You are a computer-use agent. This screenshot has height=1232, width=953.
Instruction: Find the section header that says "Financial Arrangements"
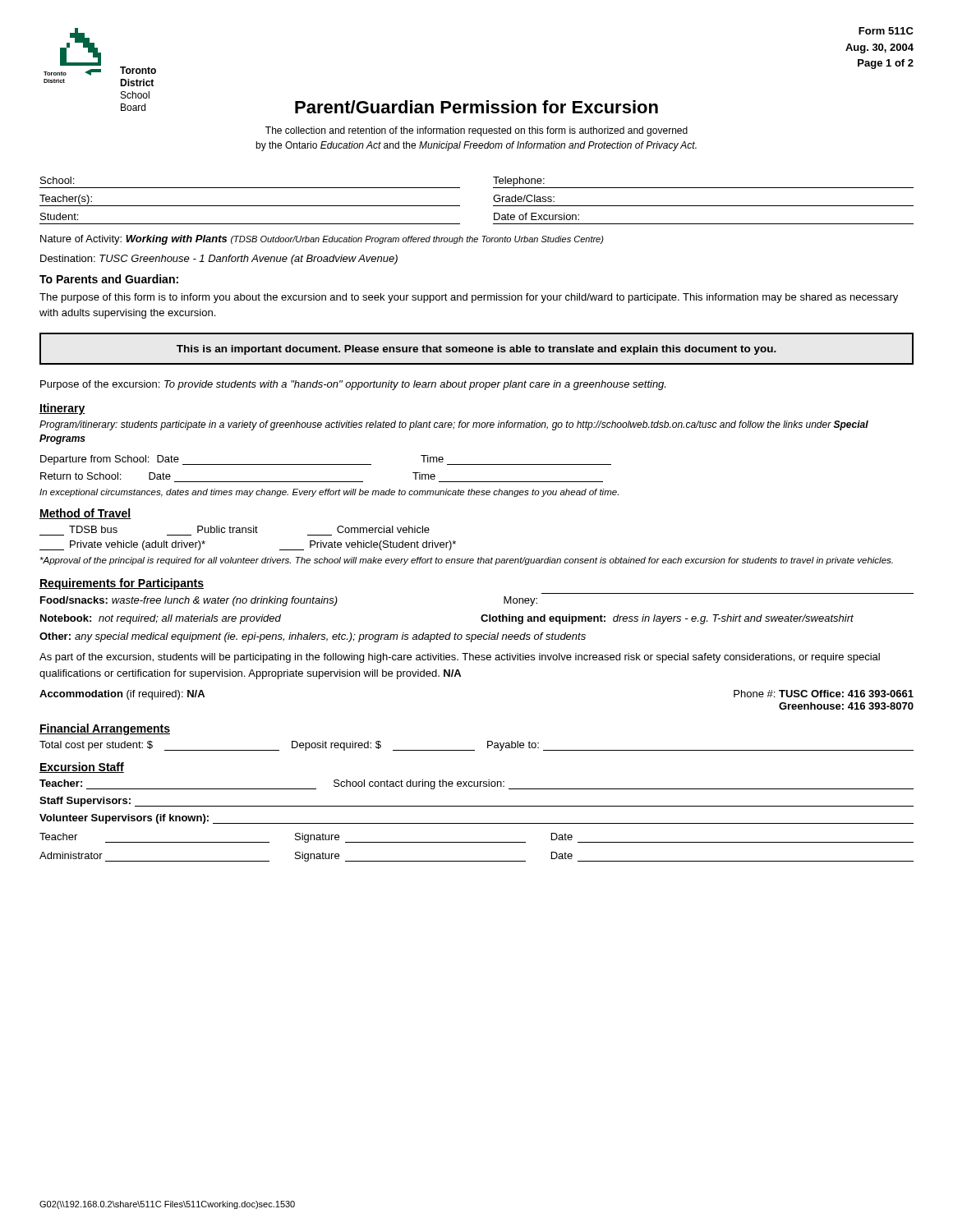(x=105, y=729)
